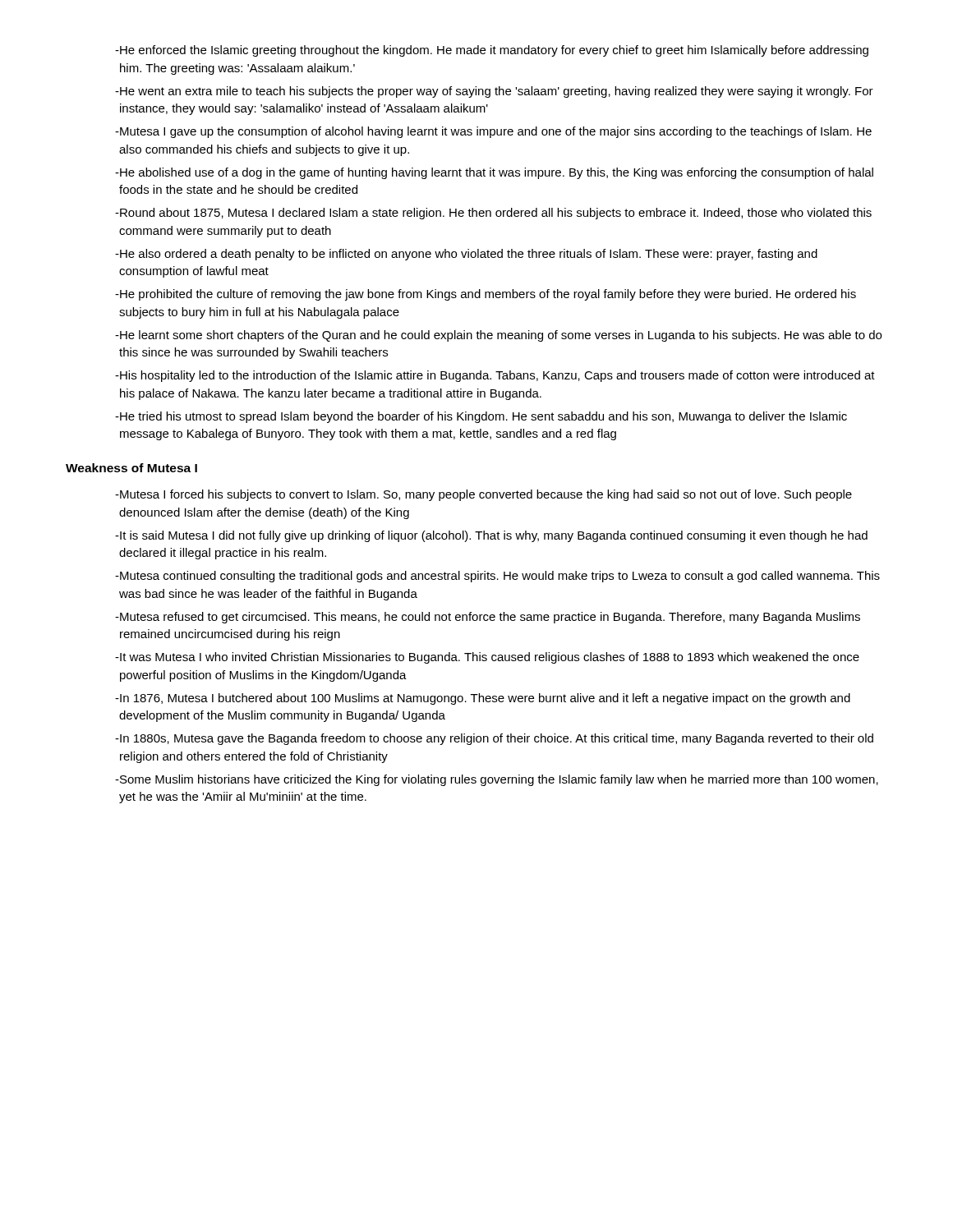Viewport: 953px width, 1232px height.
Task: Click on the text starting "- Mutesa I forced his subjects to convert"
Action: 476,503
